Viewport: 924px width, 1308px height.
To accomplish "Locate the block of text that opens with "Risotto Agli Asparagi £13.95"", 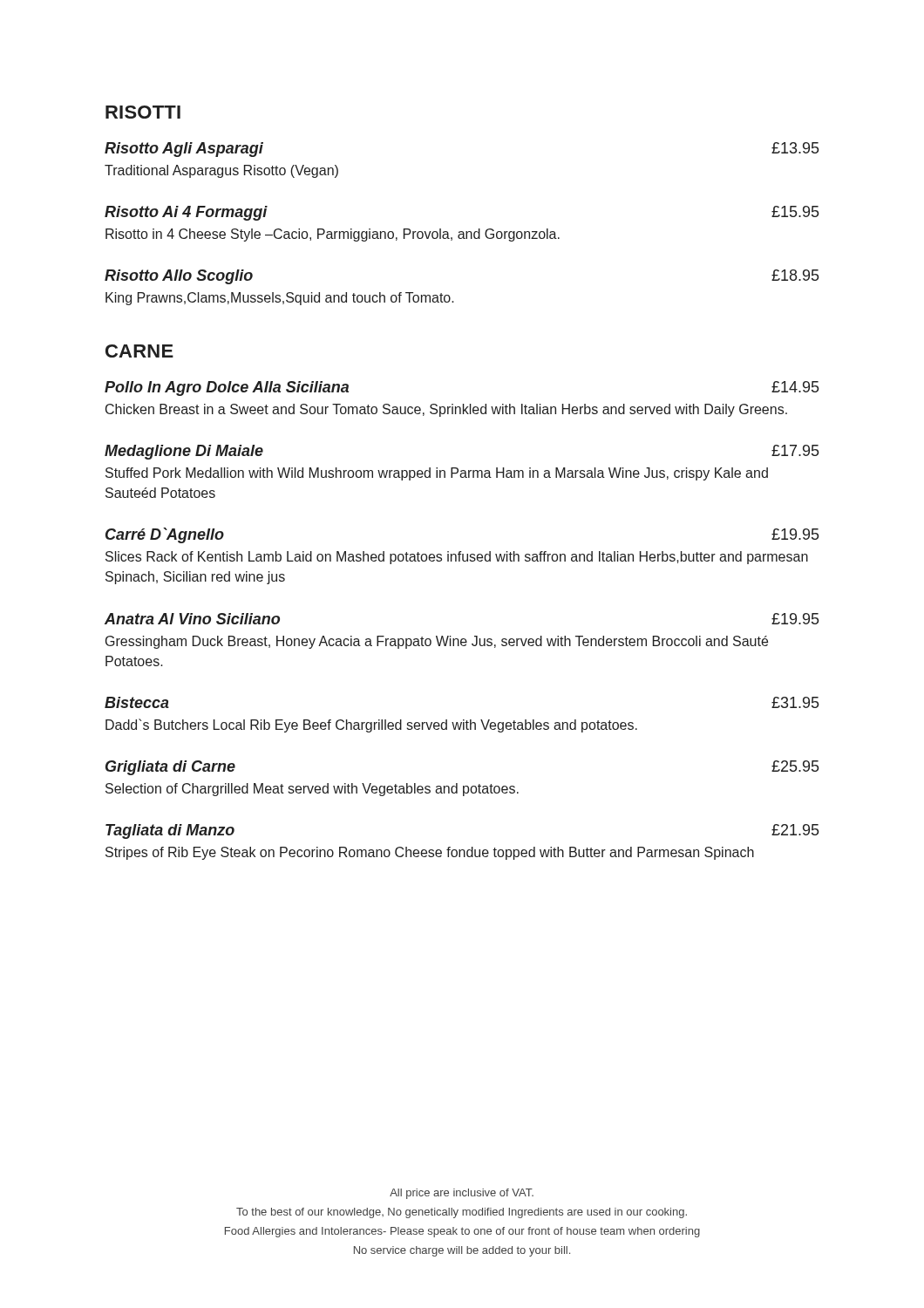I will pyautogui.click(x=182, y=150).
